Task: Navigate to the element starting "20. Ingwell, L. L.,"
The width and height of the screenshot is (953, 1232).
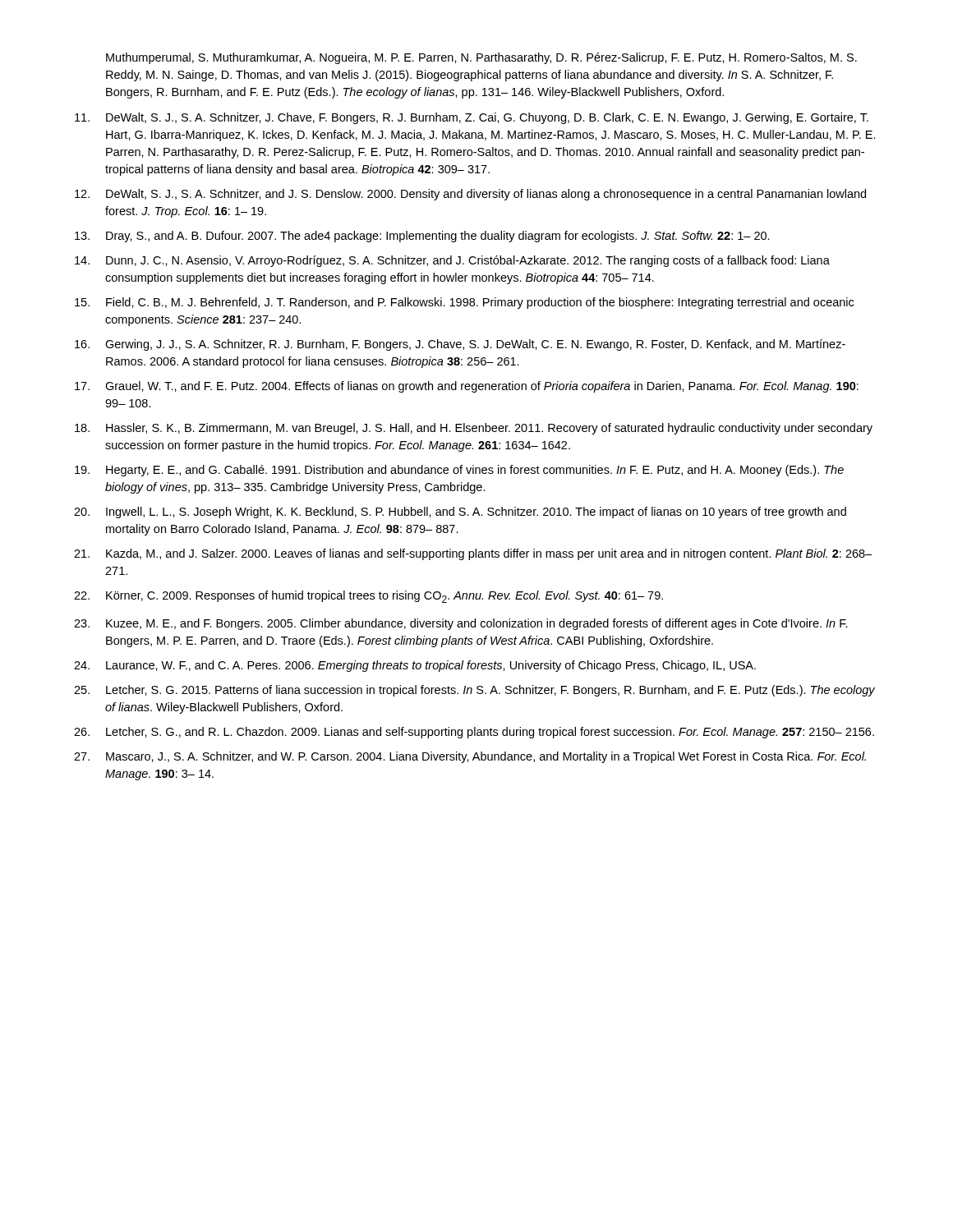Action: click(476, 521)
